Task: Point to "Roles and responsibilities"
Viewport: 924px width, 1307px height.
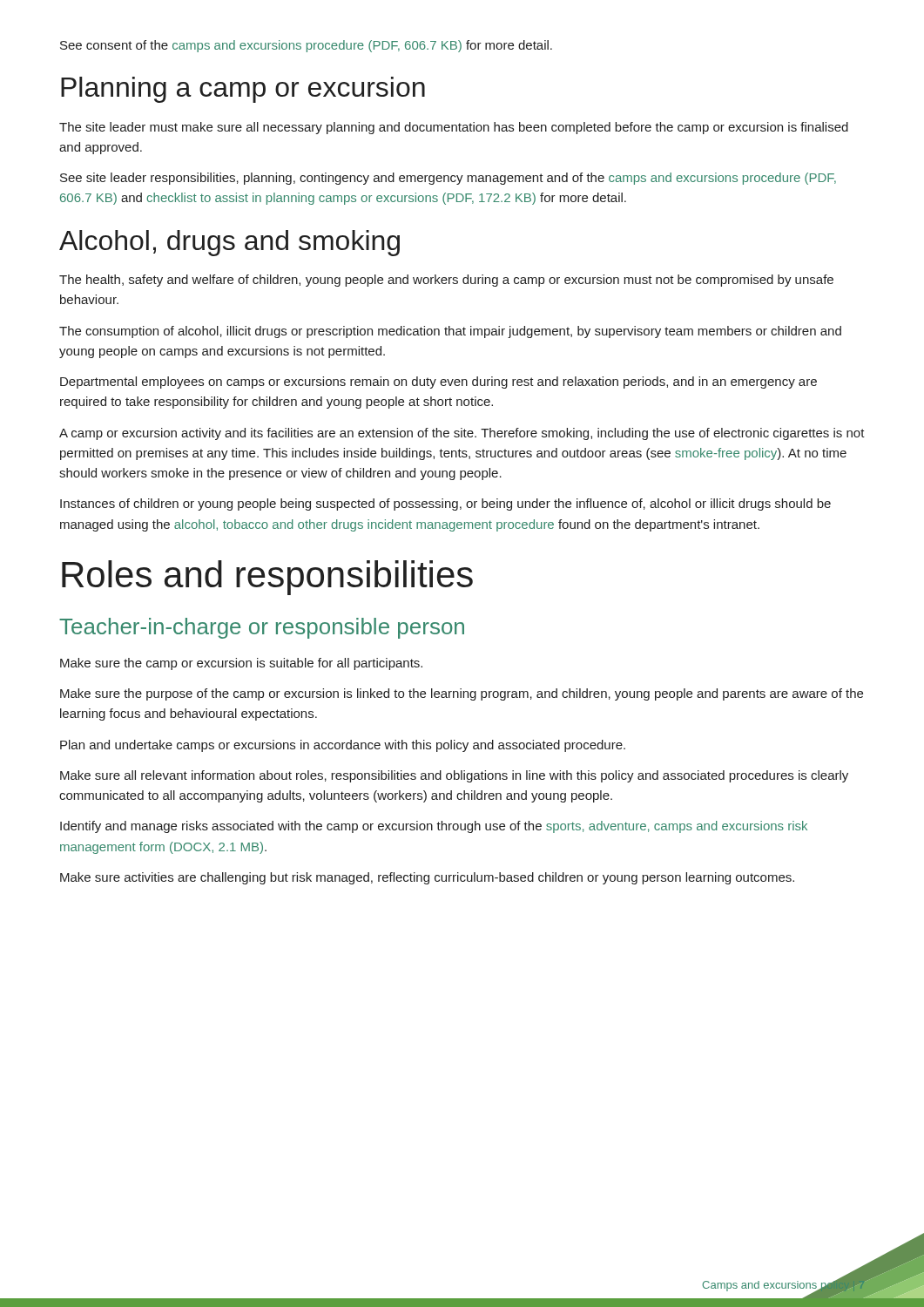Action: (x=267, y=574)
